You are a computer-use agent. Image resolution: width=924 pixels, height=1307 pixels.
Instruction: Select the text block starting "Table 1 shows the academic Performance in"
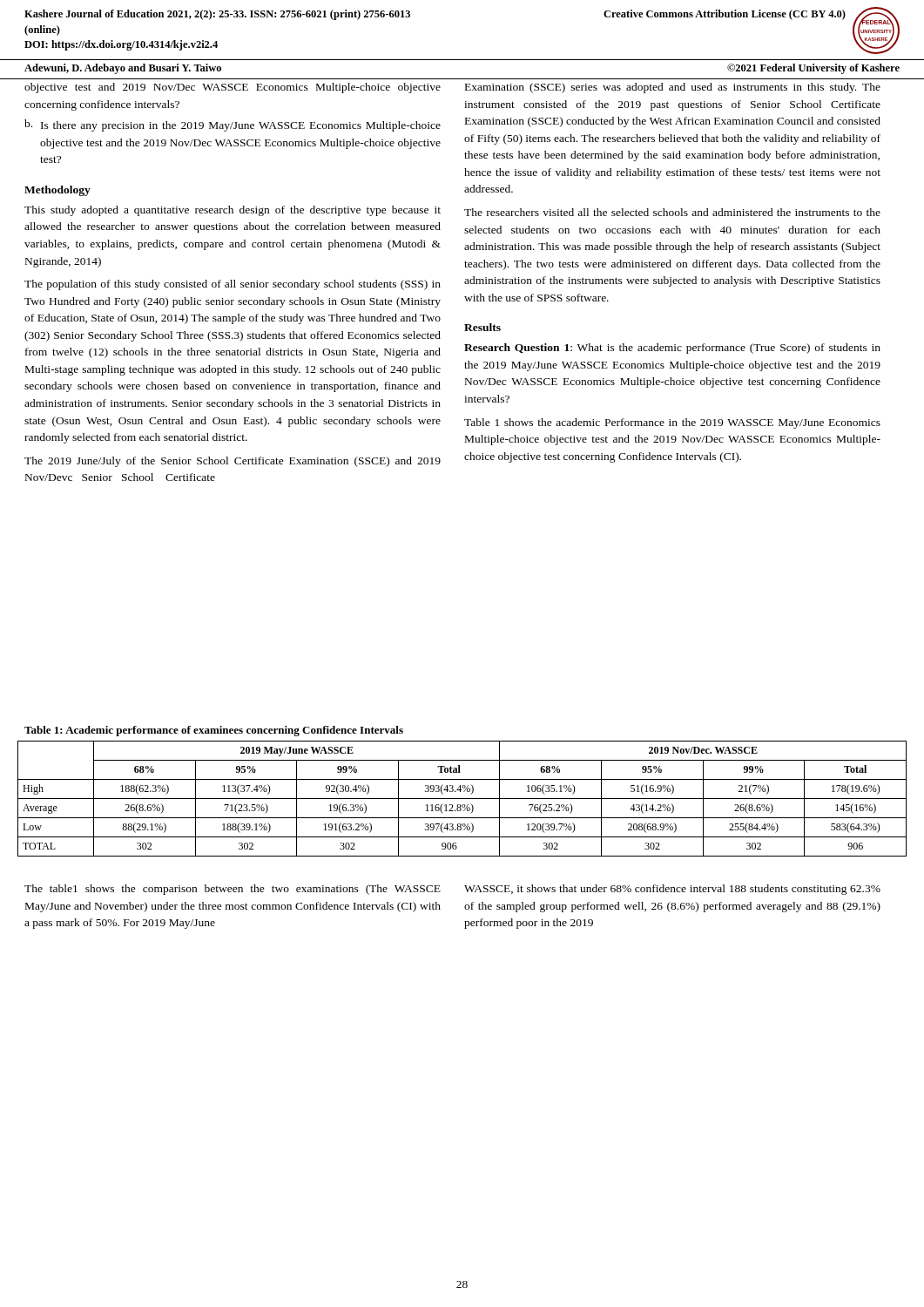672,439
